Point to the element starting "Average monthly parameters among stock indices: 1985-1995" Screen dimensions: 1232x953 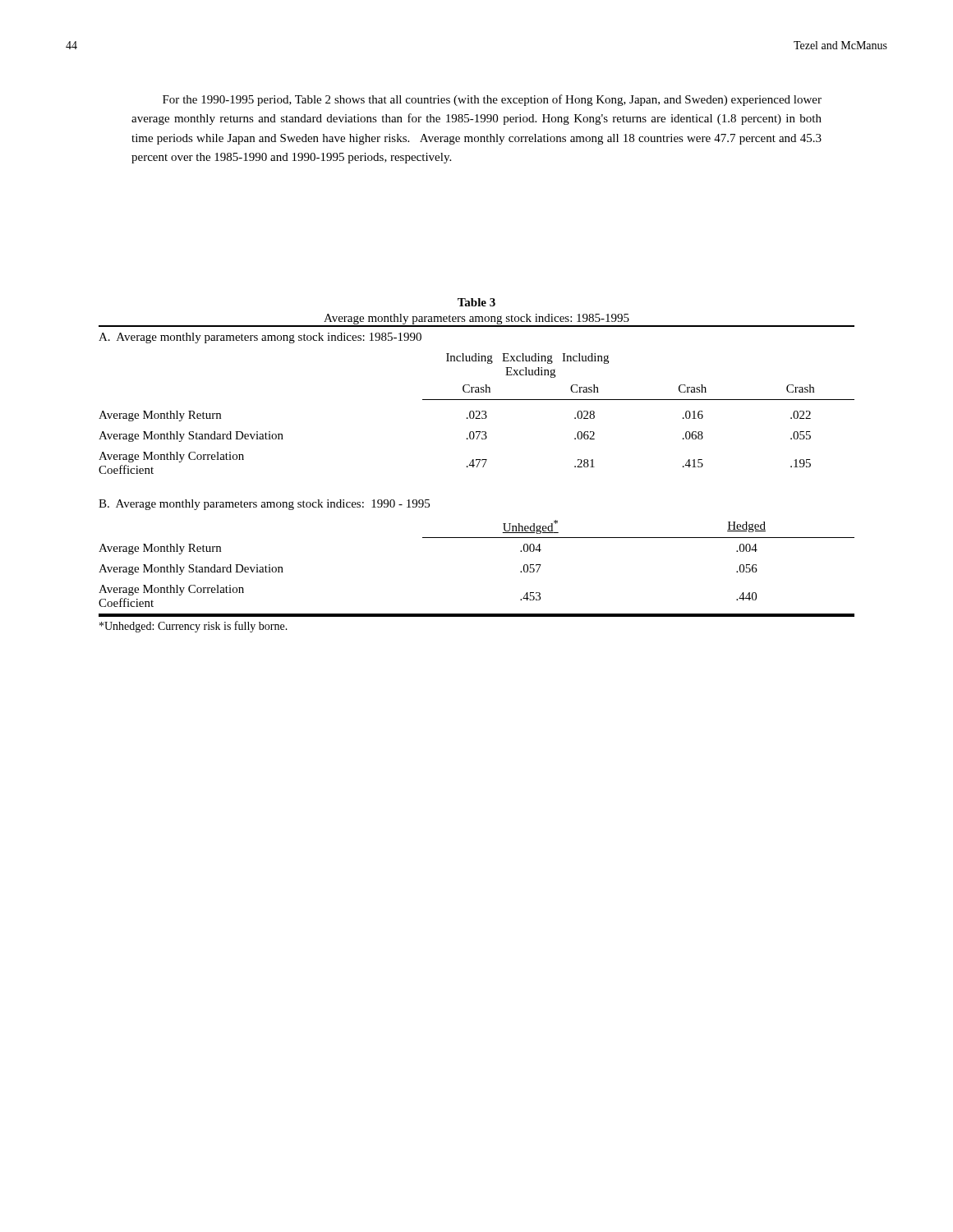tap(476, 318)
